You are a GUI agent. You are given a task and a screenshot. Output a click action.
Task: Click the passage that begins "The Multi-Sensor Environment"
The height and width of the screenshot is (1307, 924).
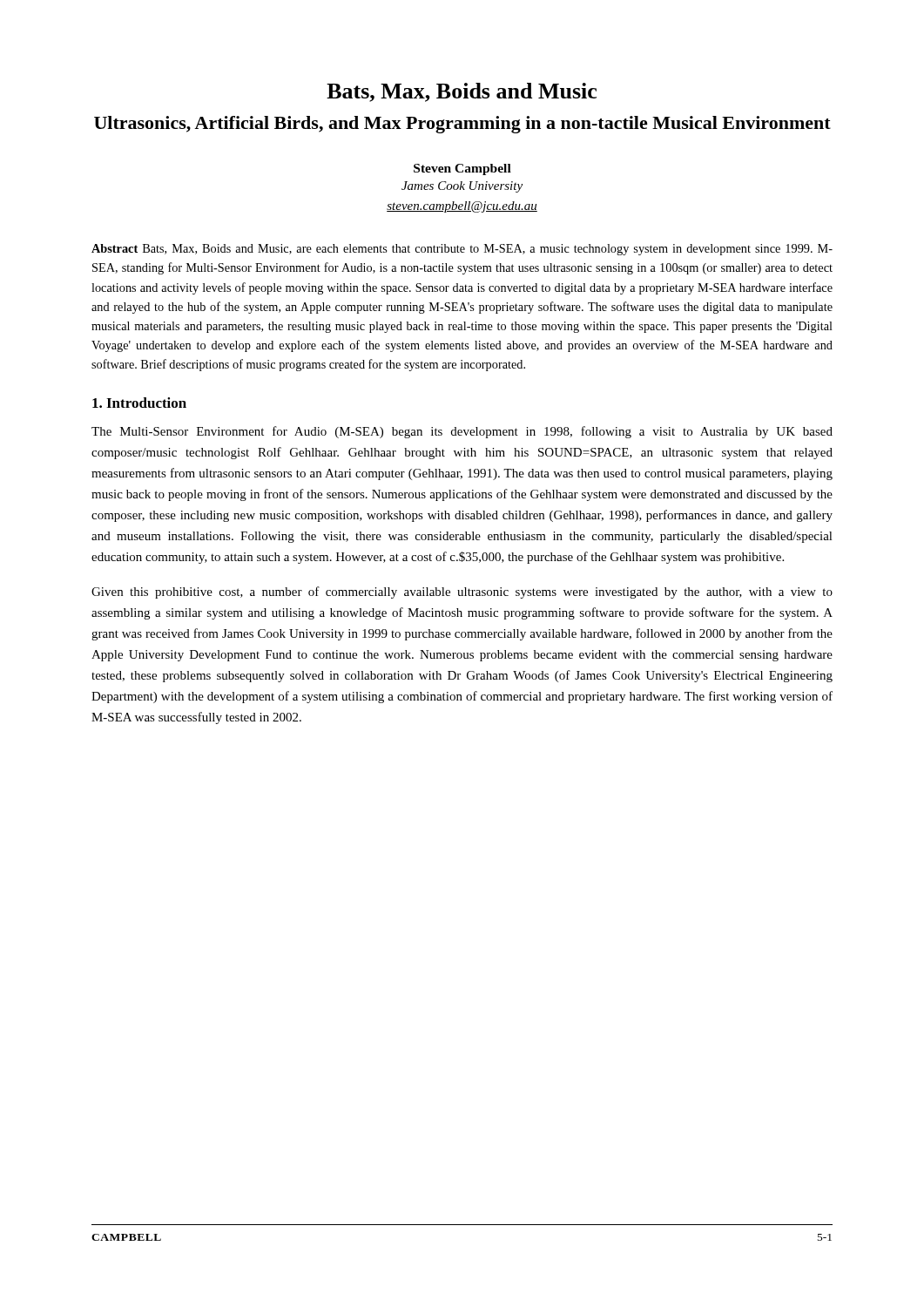click(x=462, y=494)
